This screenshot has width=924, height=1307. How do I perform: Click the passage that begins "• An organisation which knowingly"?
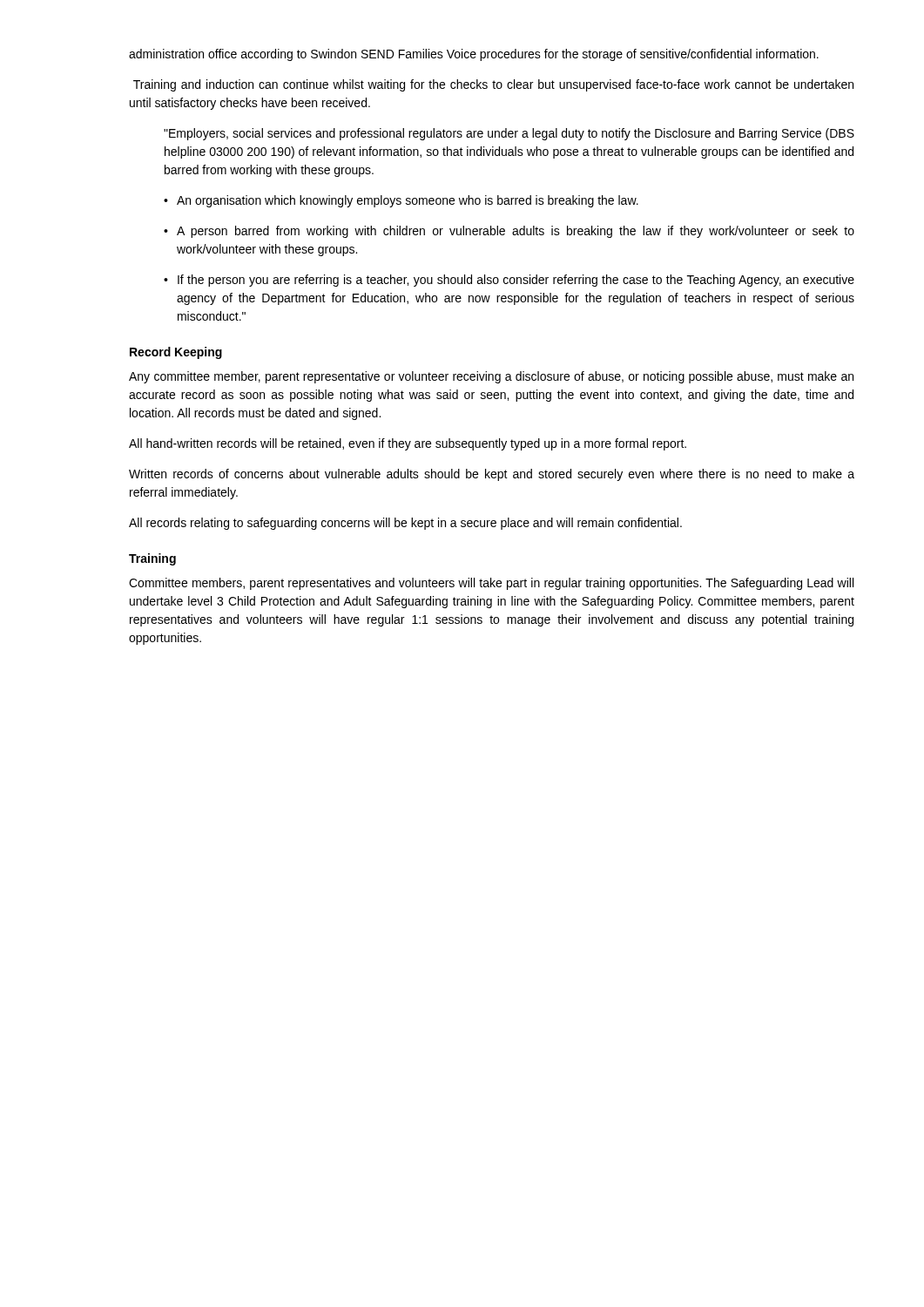tap(509, 201)
